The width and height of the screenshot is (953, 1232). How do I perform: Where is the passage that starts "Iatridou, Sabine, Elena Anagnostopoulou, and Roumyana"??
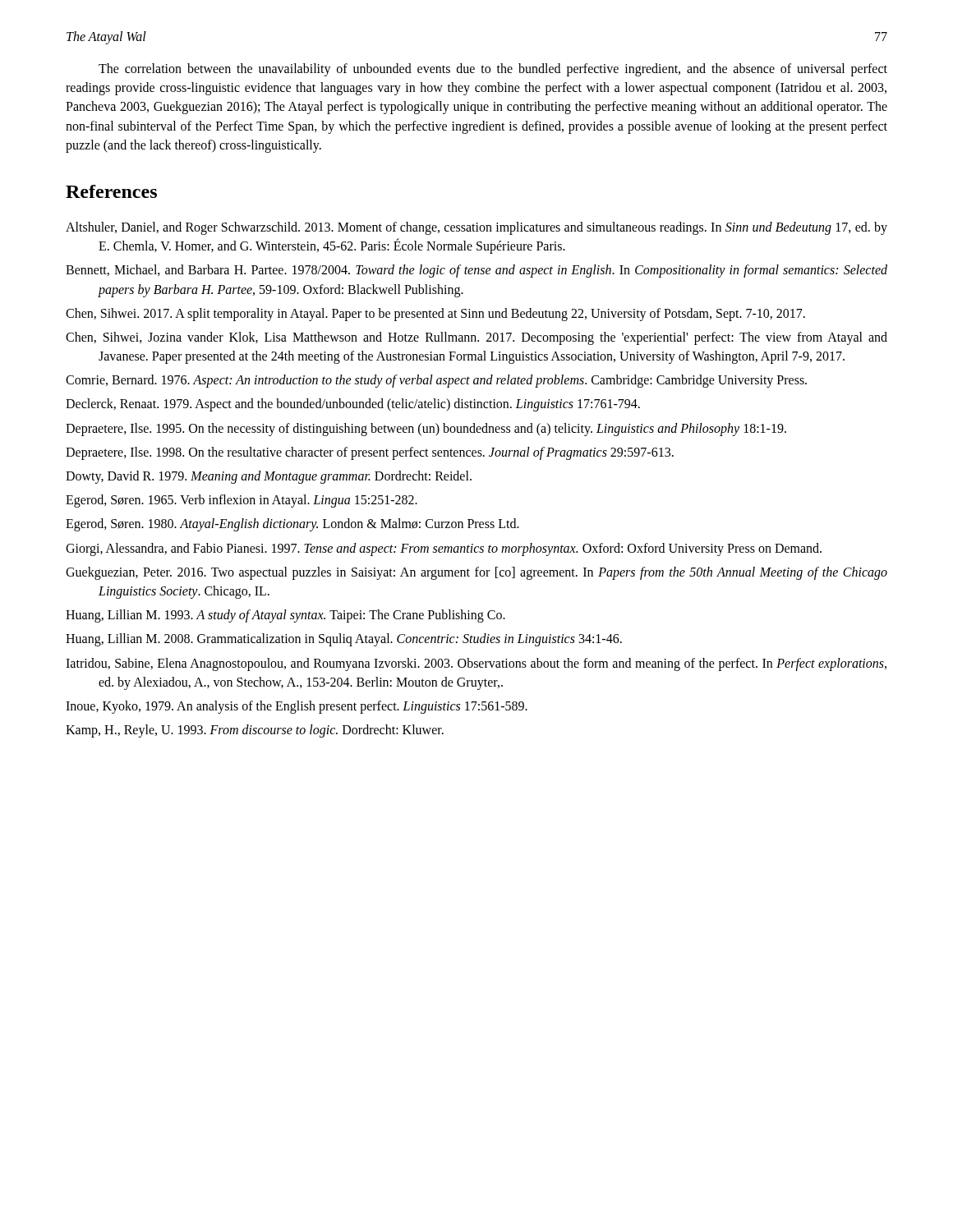click(476, 672)
